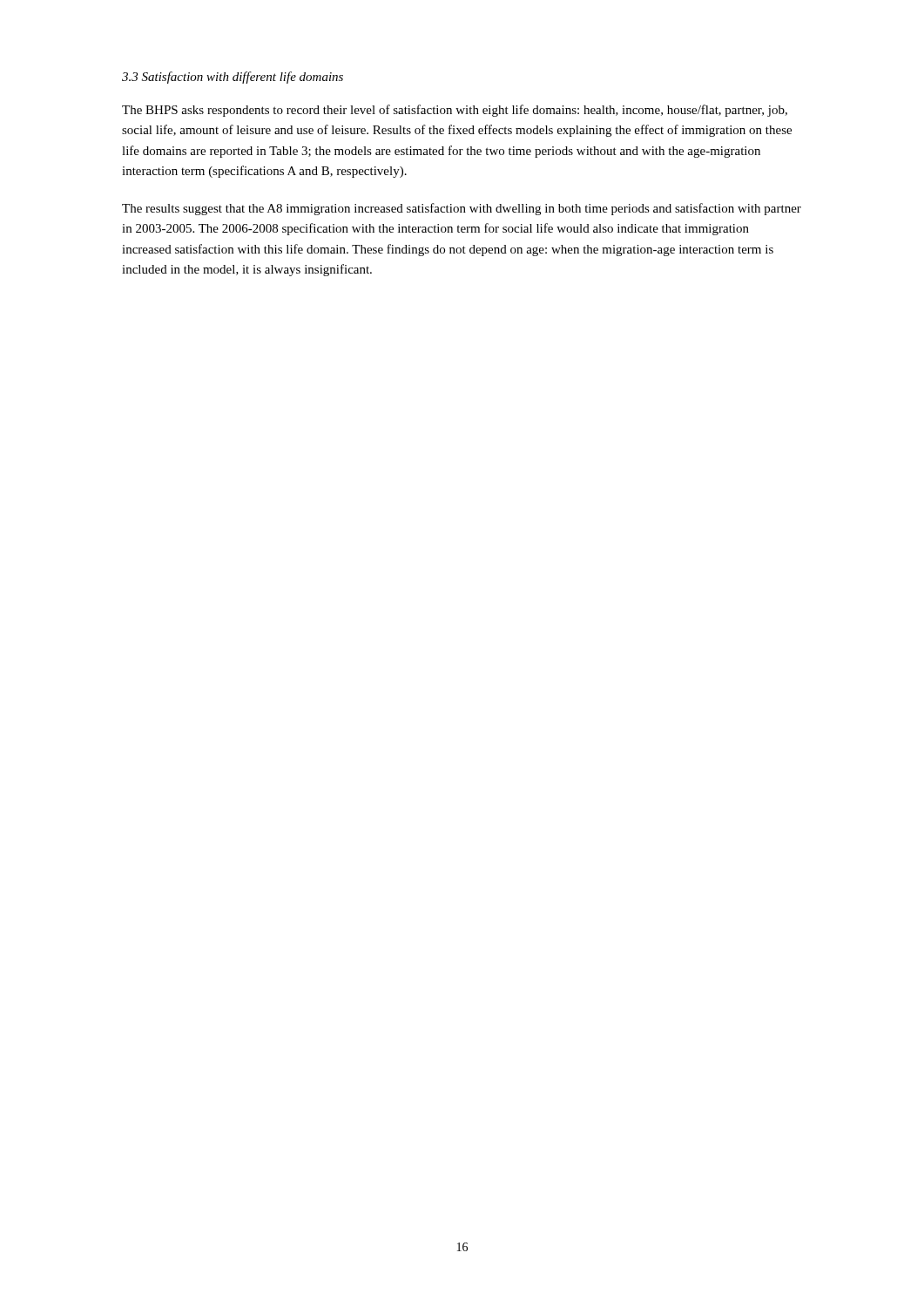Click the passage that begins "The results suggest that the A8"
This screenshot has height=1307, width=924.
462,239
